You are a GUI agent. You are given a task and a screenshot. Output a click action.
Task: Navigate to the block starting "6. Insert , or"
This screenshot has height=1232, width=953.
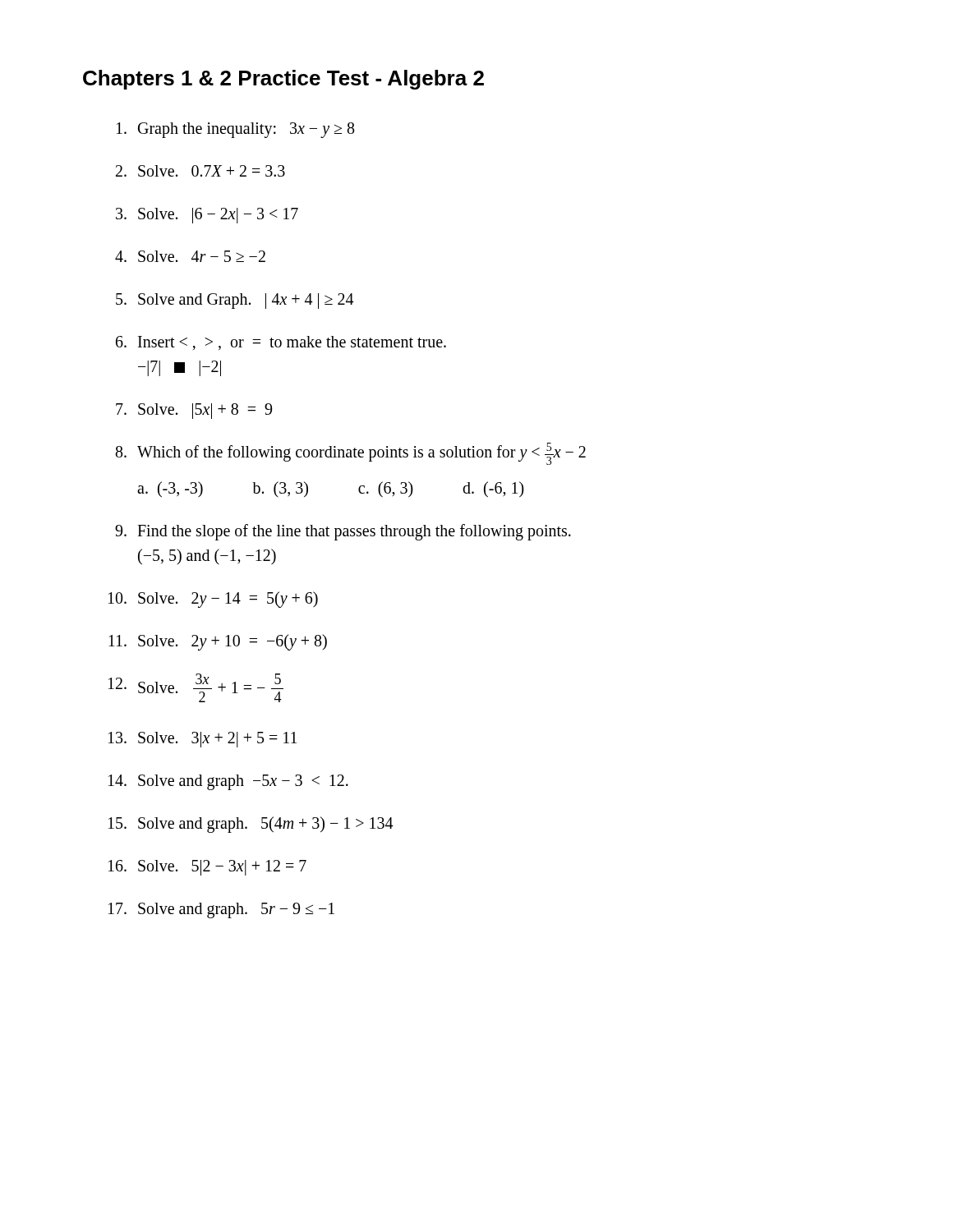pos(281,343)
